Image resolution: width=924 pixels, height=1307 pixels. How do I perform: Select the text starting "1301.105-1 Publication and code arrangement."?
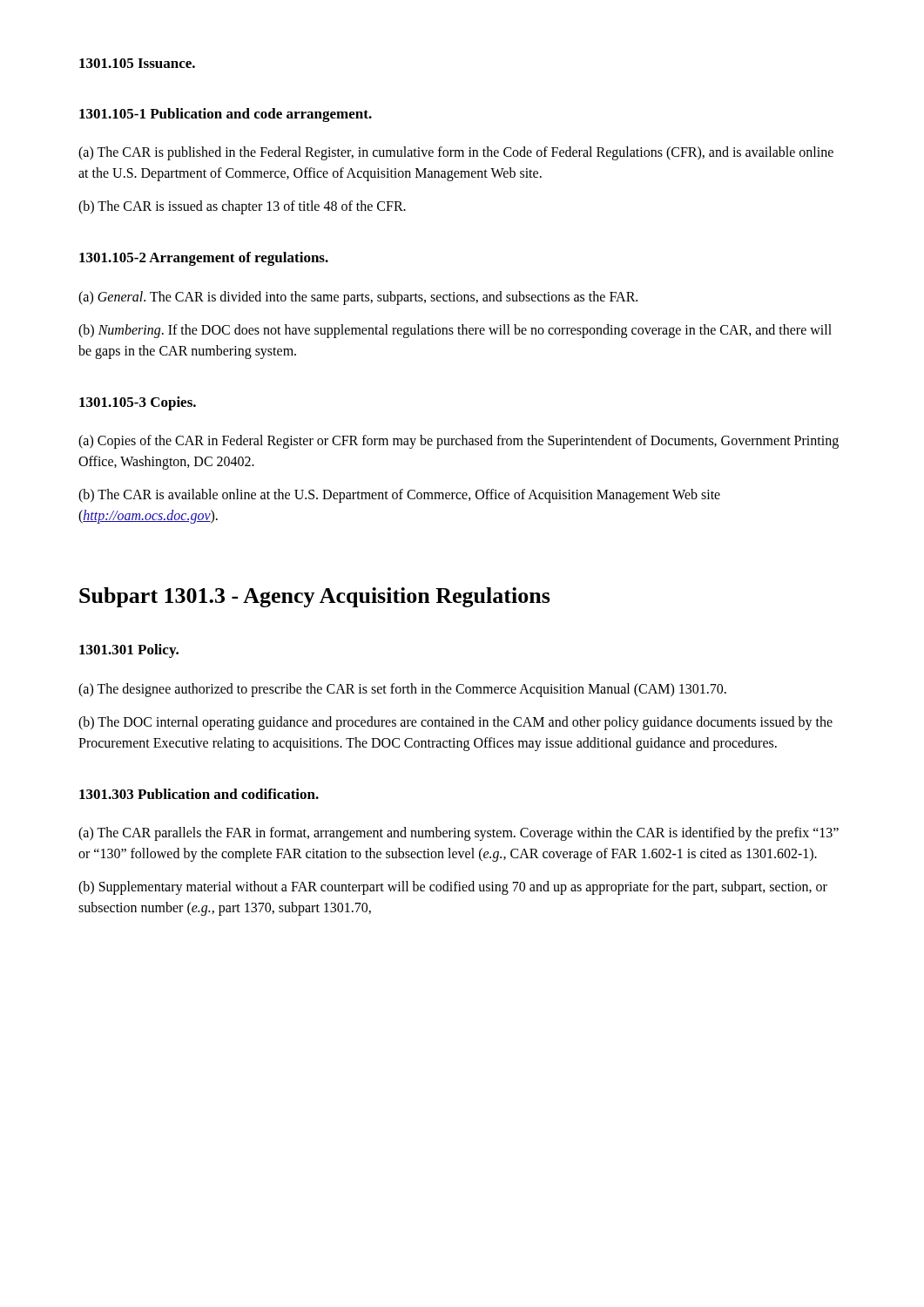point(225,113)
